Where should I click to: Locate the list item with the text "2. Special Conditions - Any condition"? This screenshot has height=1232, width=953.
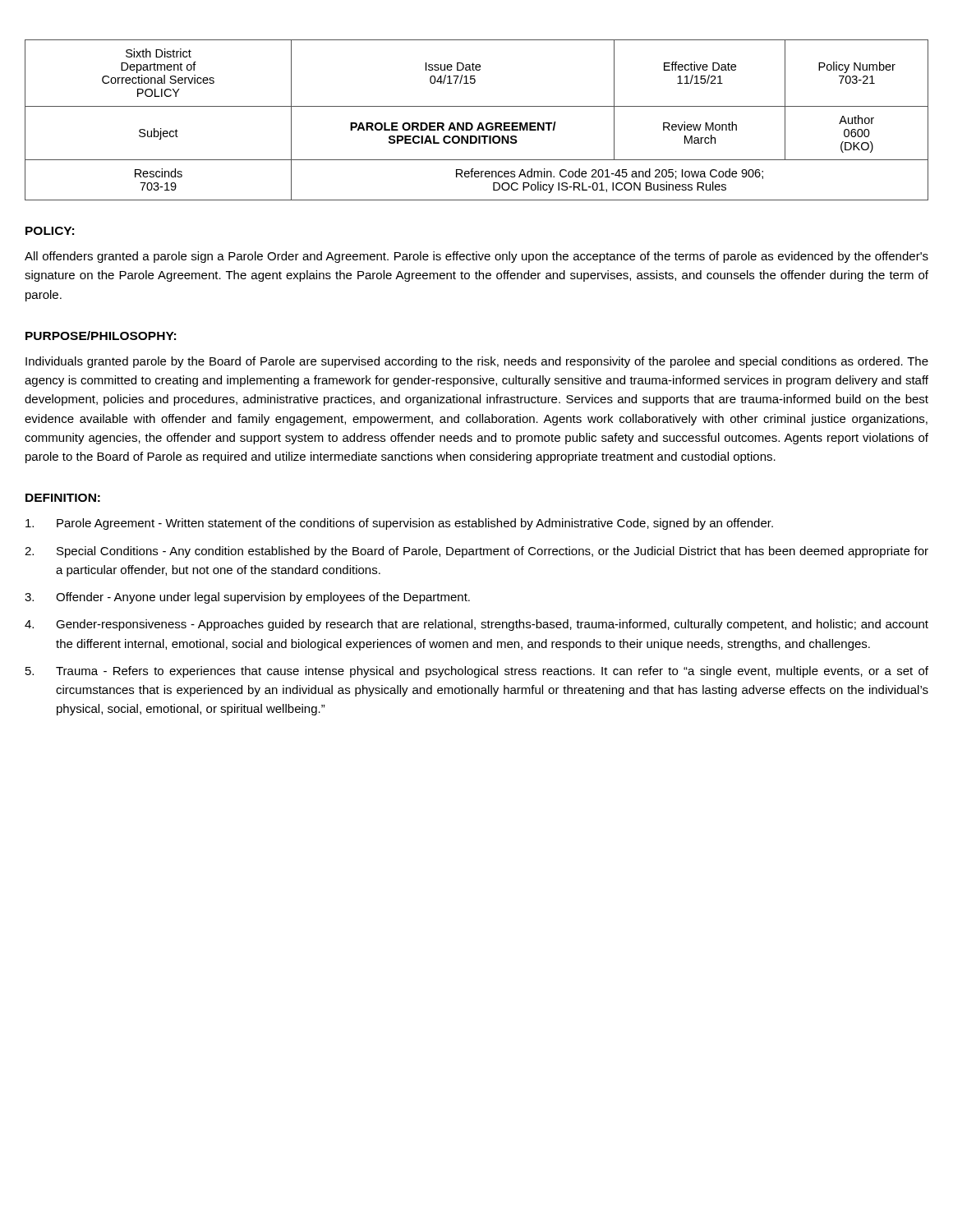click(476, 560)
